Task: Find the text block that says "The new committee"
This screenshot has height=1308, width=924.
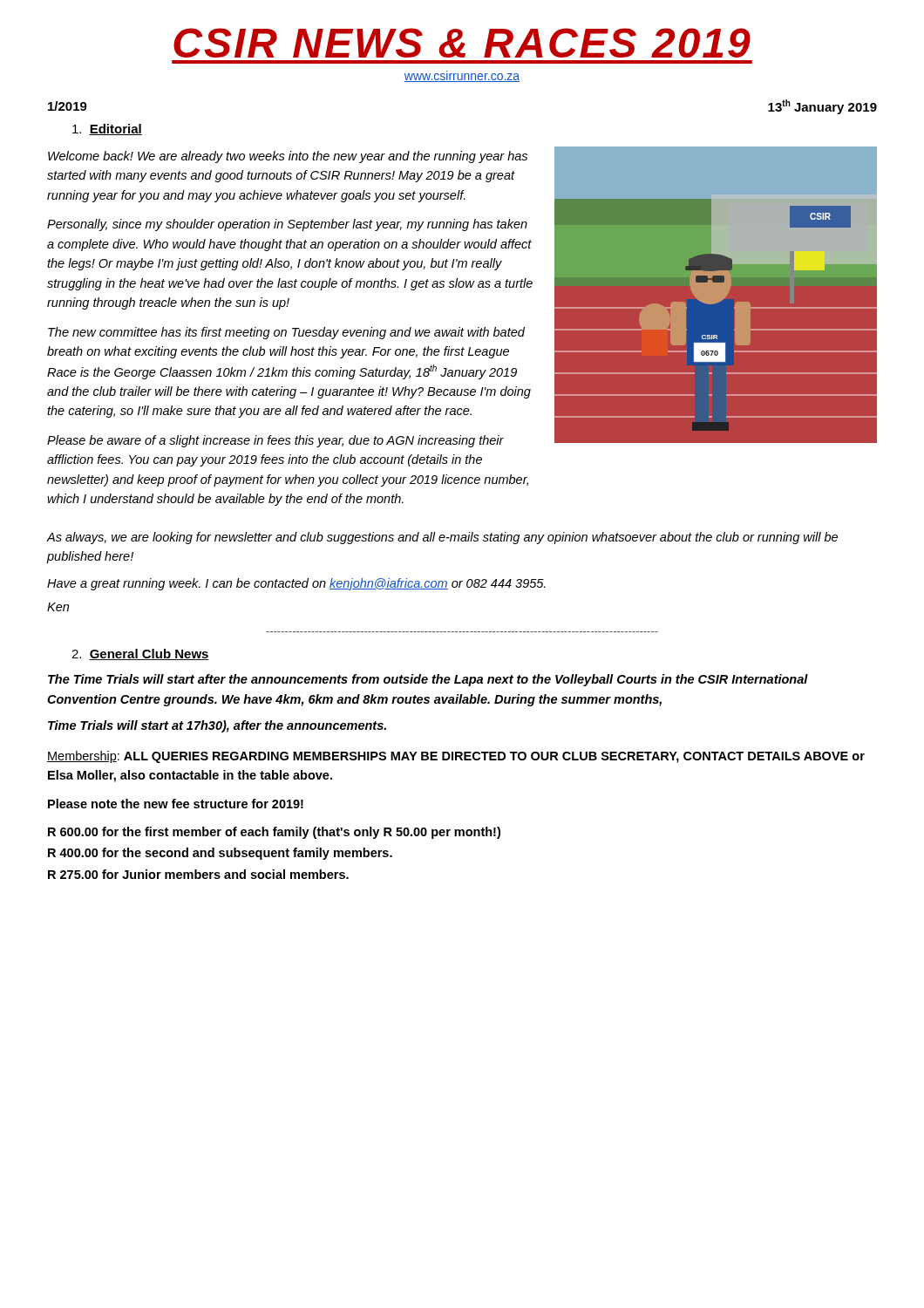Action: pos(291,372)
